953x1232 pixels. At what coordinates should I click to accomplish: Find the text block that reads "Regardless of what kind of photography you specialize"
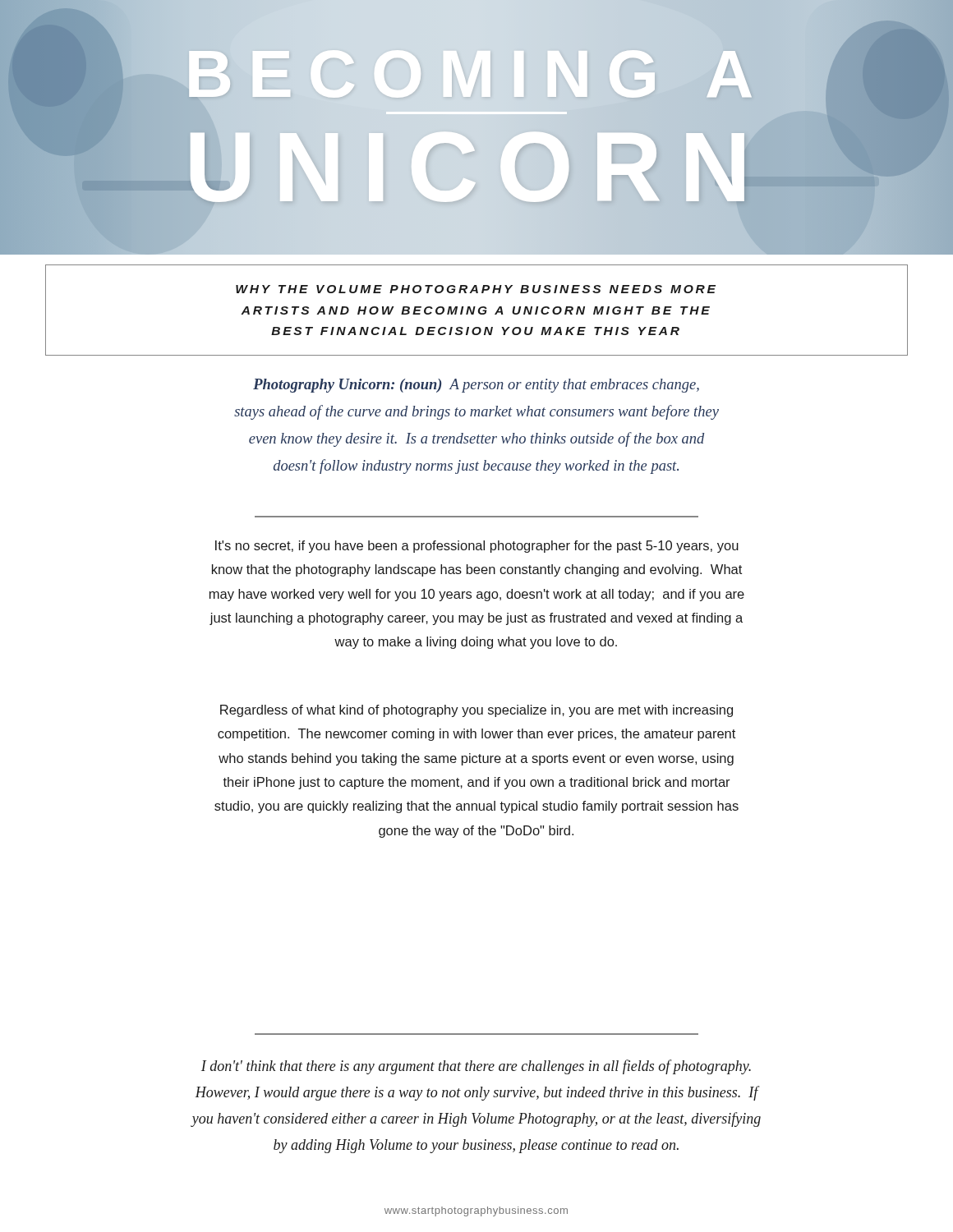476,770
